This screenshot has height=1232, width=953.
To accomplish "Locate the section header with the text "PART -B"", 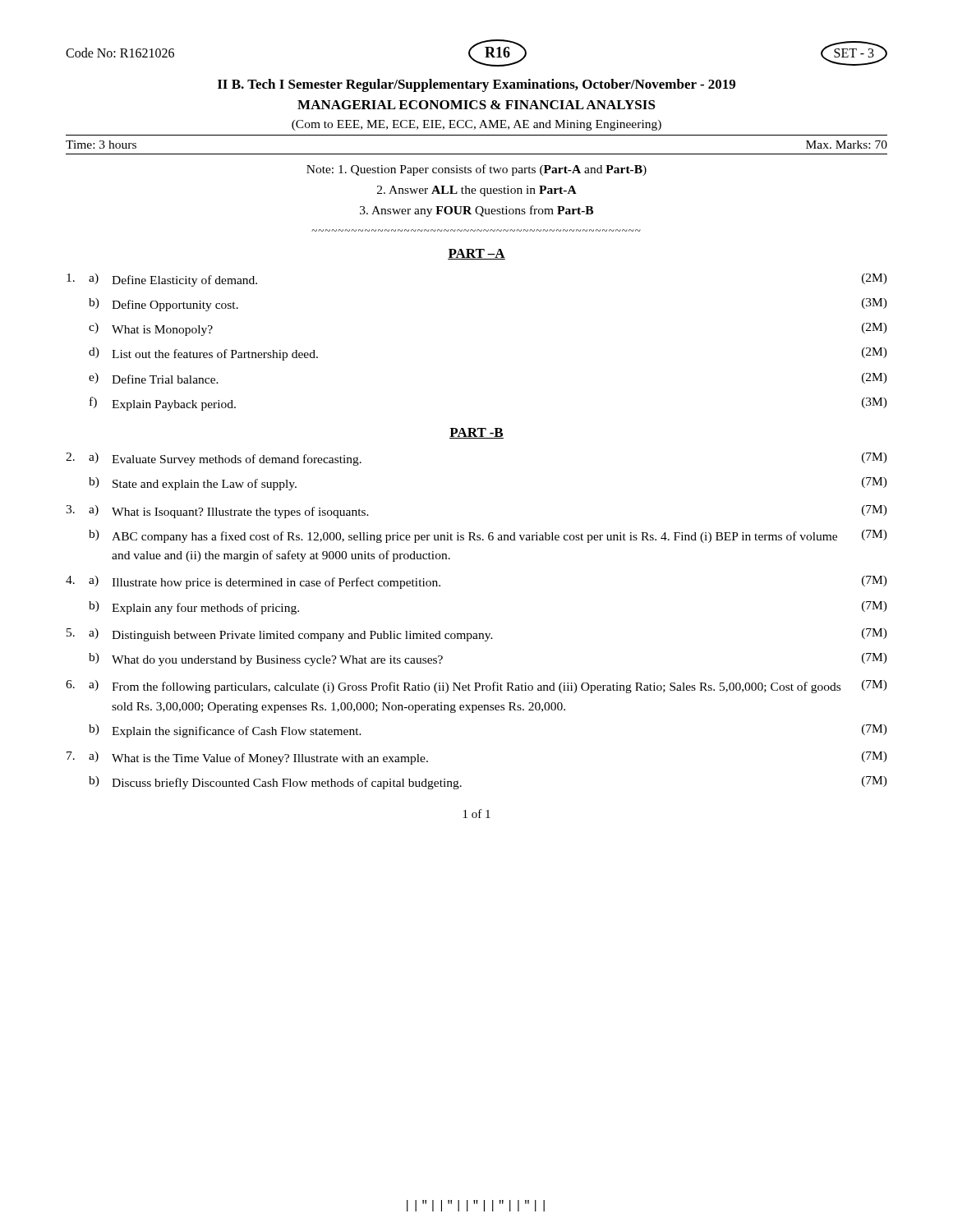I will pyautogui.click(x=476, y=433).
